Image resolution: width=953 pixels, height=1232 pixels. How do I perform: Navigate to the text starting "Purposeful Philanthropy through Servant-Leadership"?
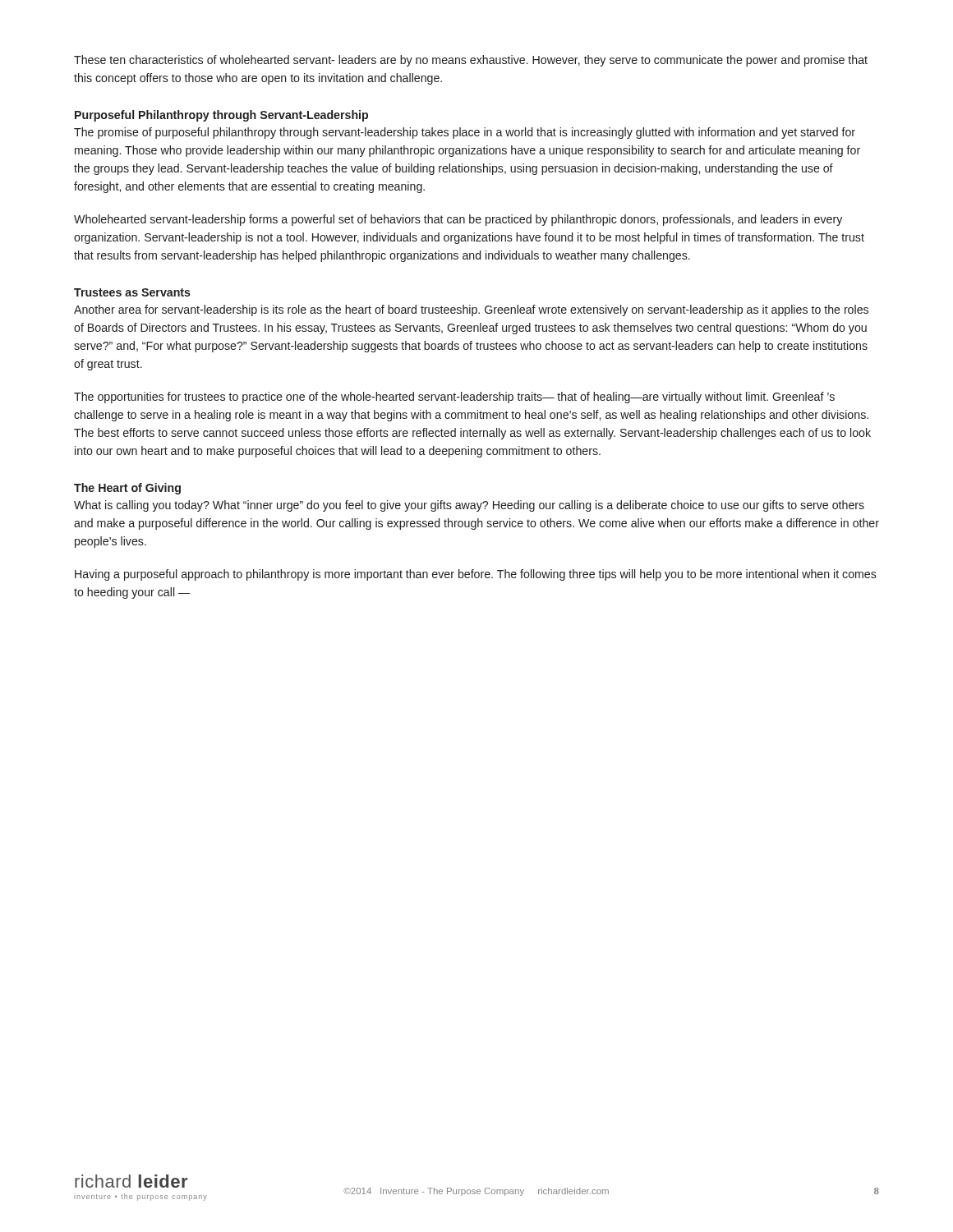point(221,115)
